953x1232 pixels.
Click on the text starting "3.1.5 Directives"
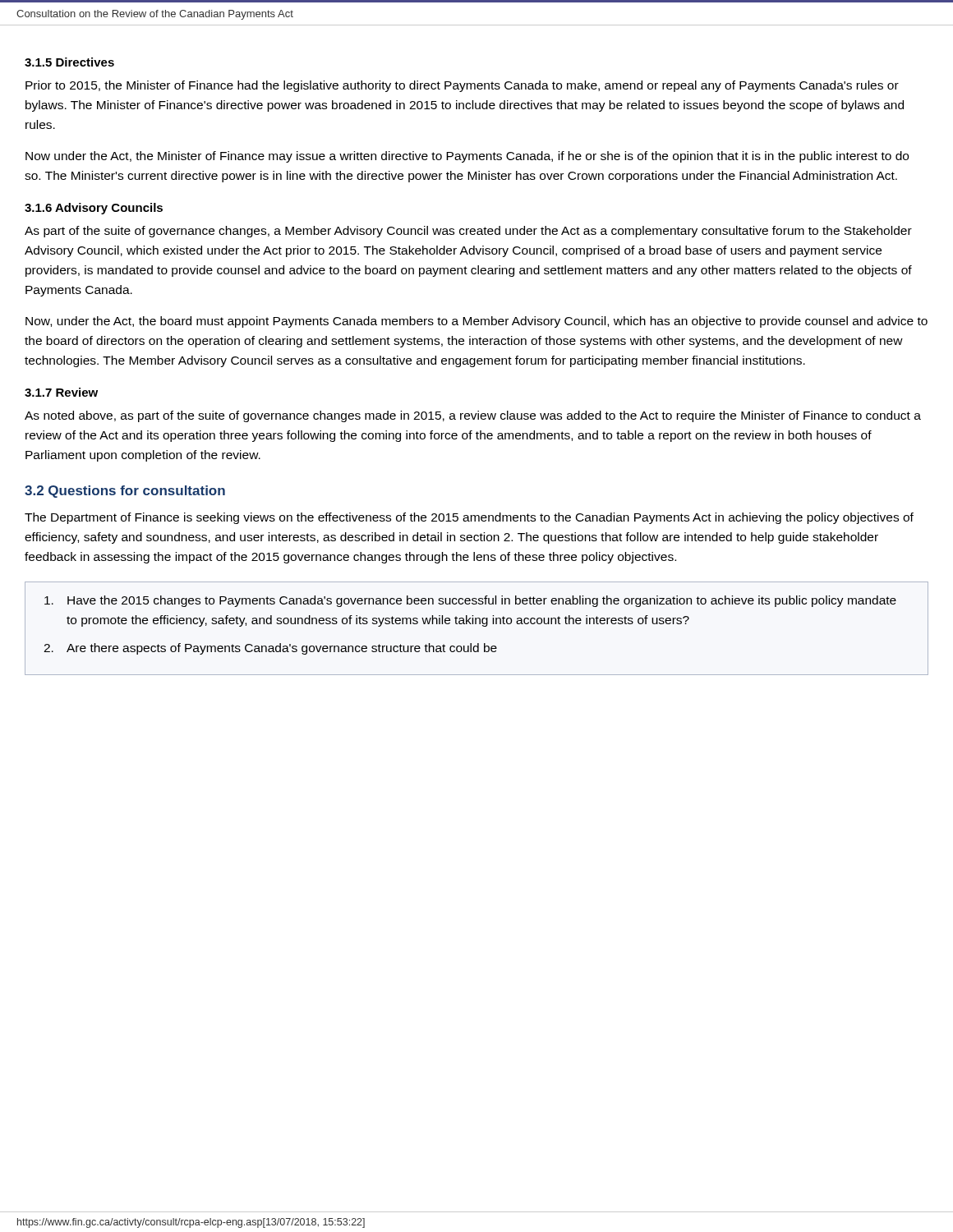[70, 62]
